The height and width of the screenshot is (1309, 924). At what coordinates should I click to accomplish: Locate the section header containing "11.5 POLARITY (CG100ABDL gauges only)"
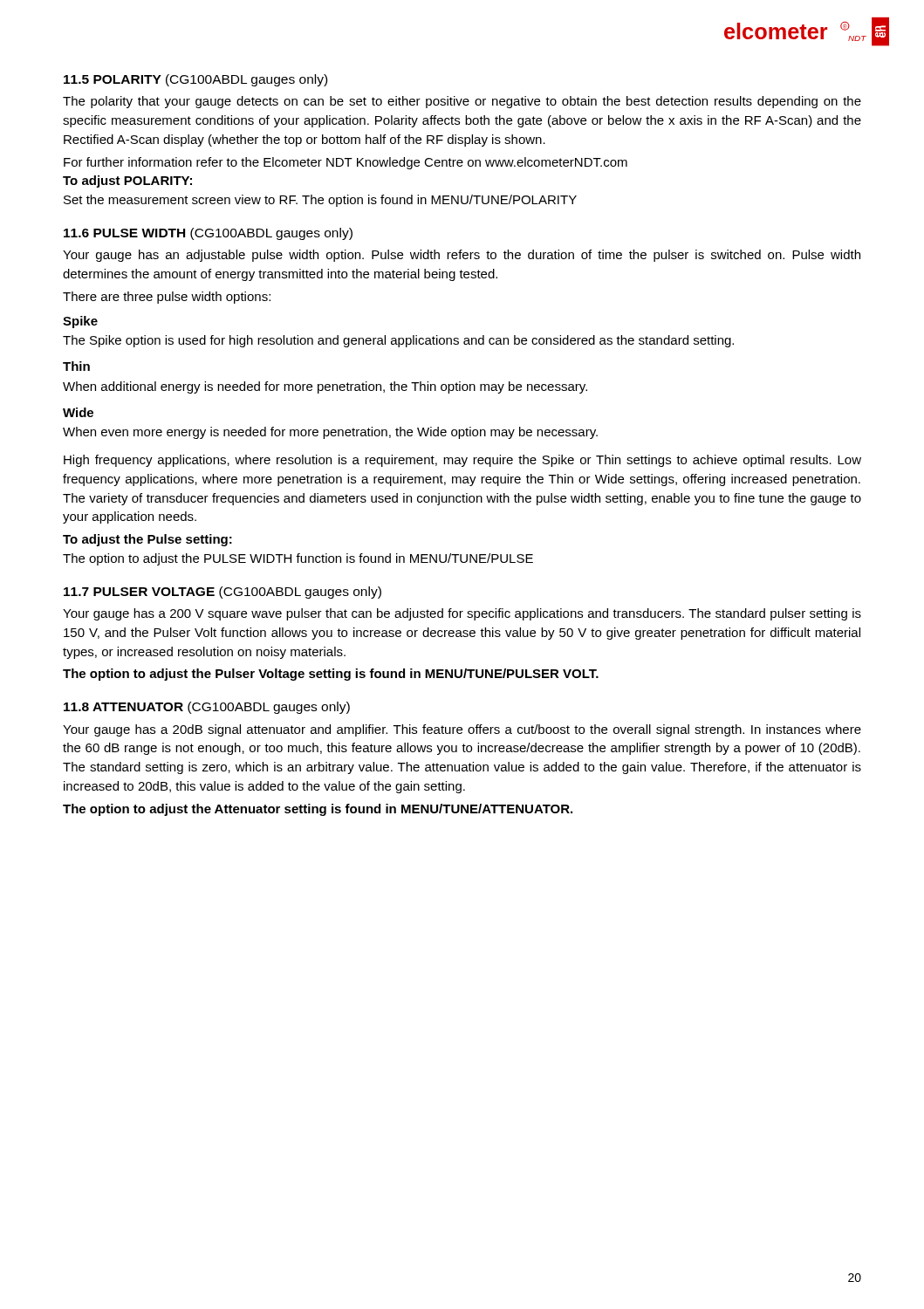point(196,79)
